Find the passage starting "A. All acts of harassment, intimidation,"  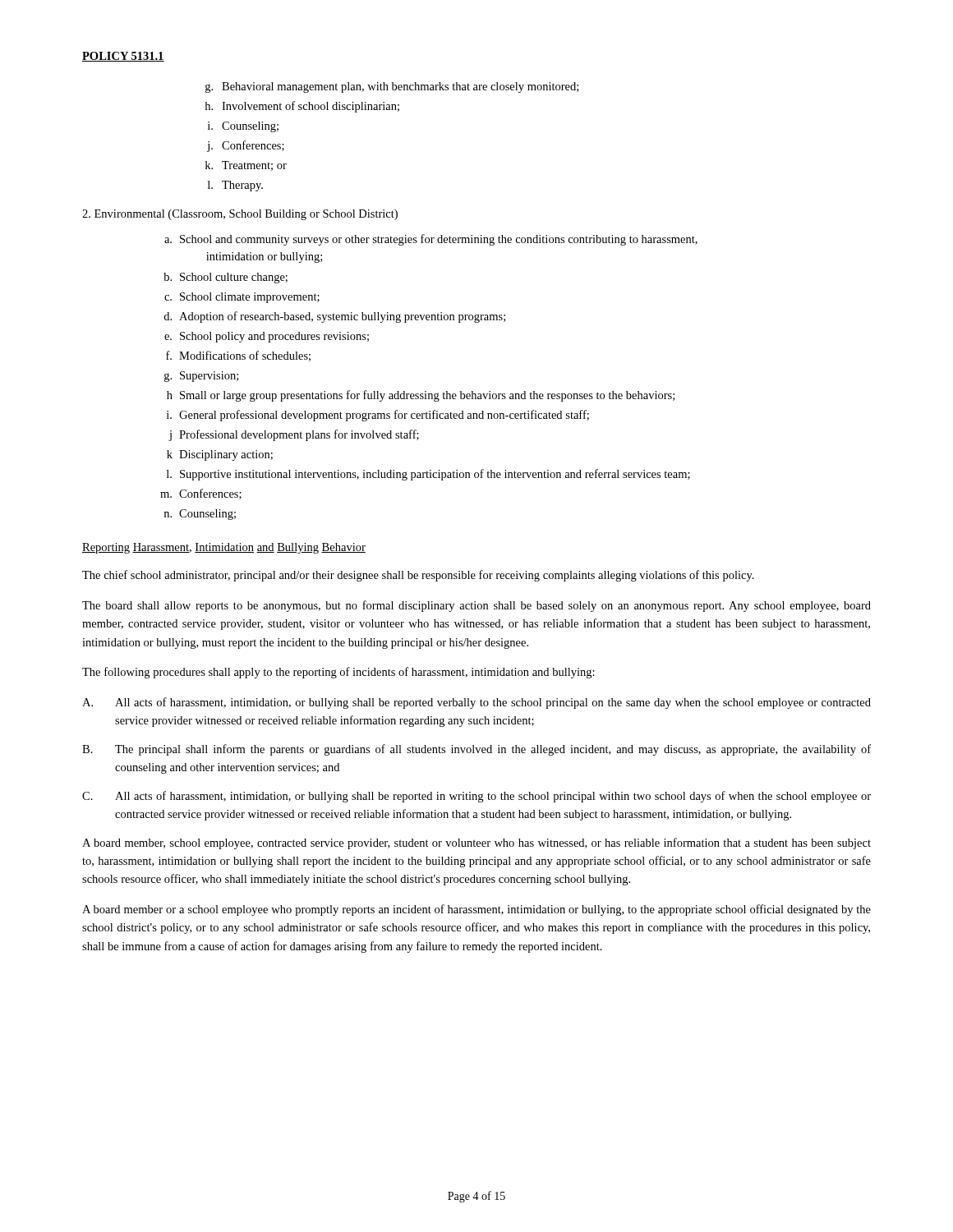tap(476, 711)
